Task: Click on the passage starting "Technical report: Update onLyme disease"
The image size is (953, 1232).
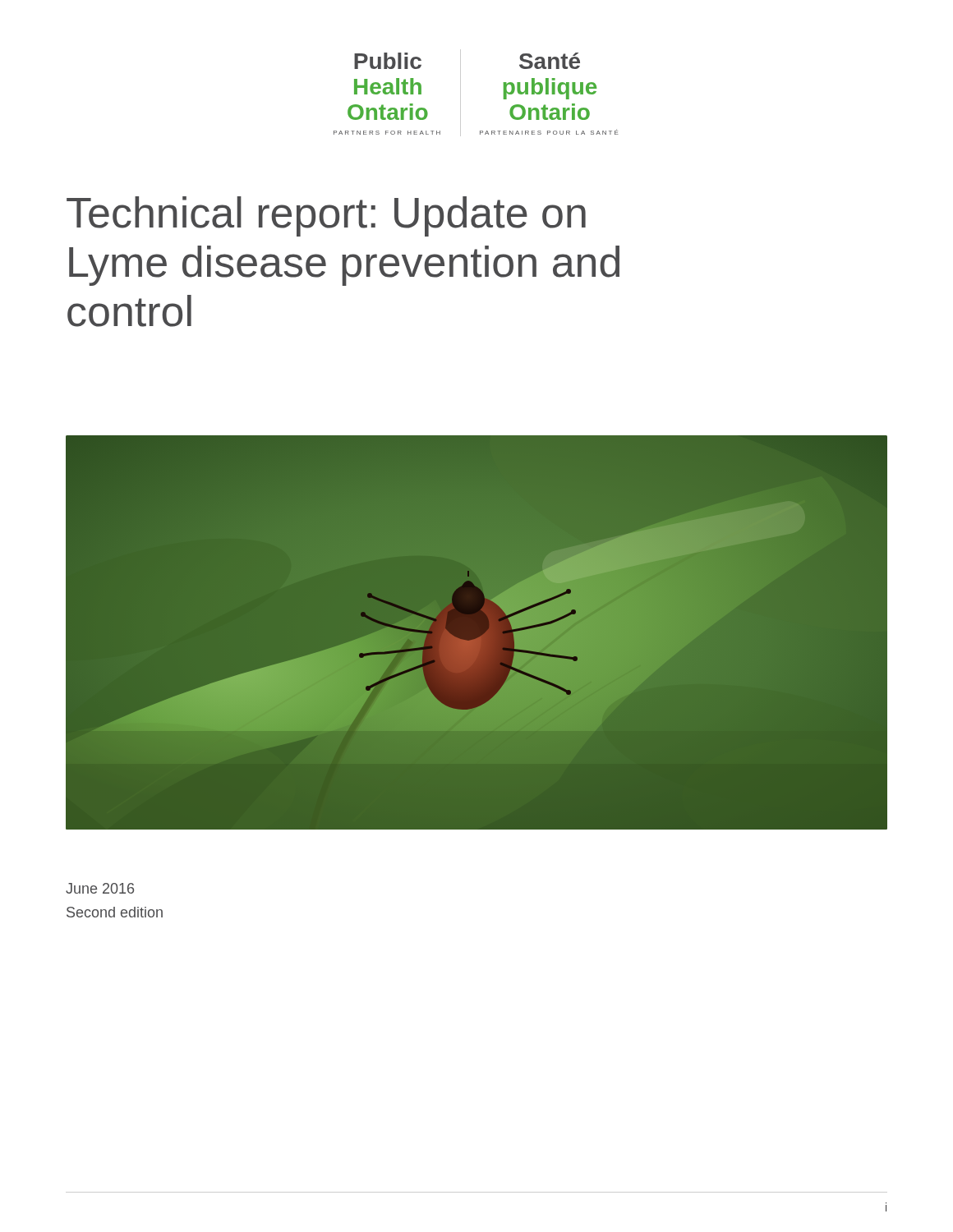Action: click(x=476, y=263)
